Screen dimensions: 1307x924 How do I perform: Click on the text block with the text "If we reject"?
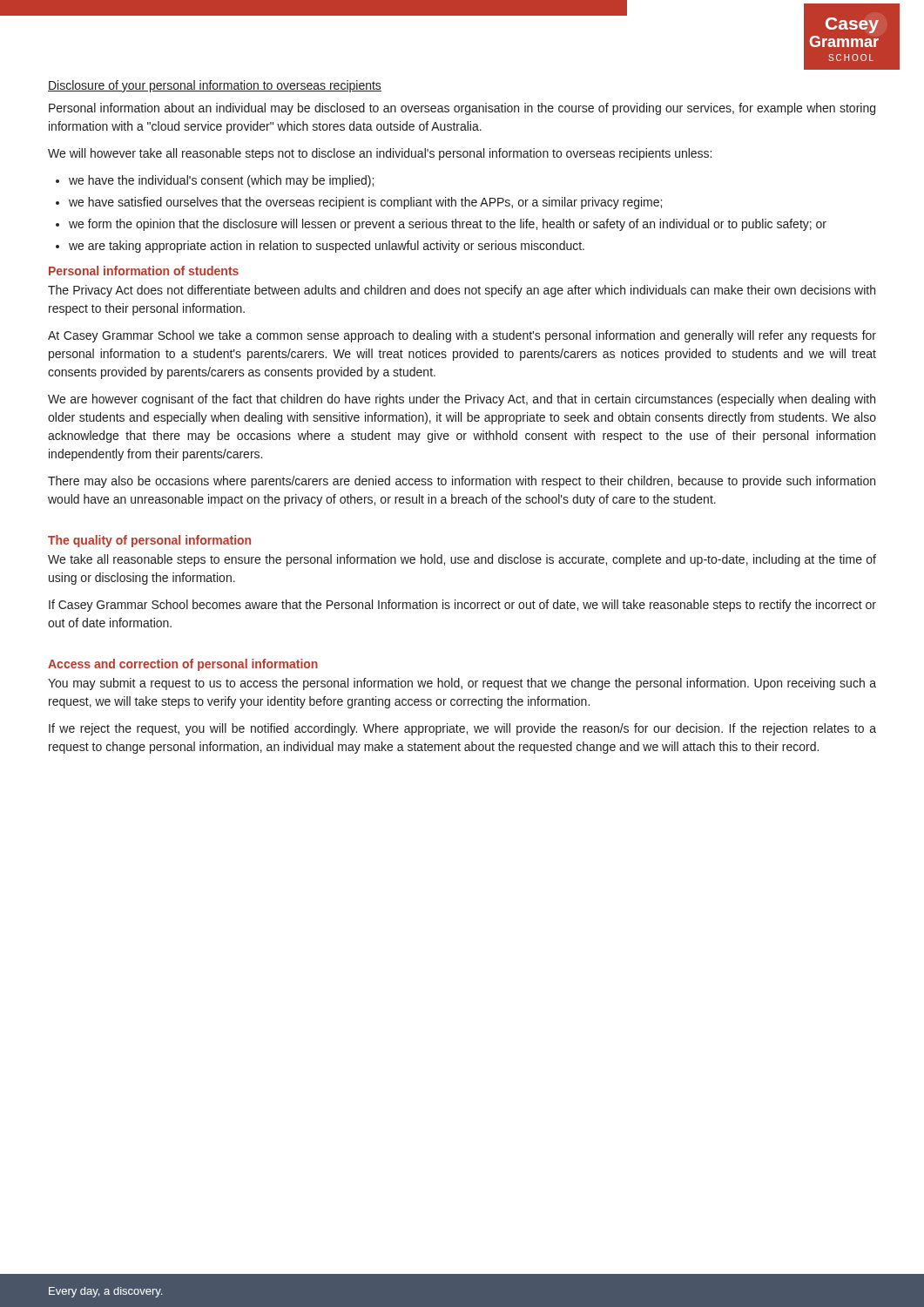(462, 738)
